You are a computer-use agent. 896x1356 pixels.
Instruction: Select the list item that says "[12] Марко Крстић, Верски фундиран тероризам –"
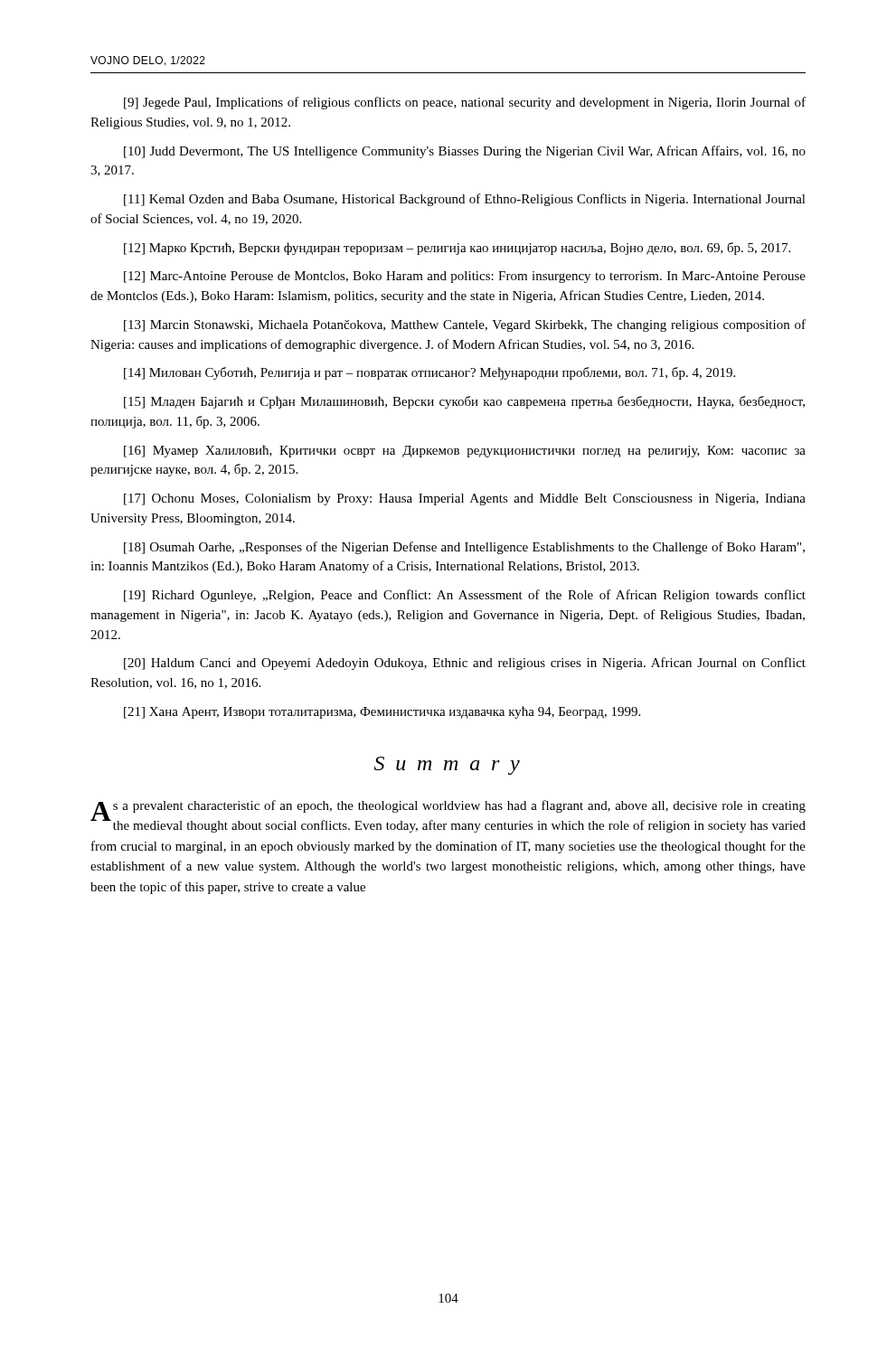point(448,248)
